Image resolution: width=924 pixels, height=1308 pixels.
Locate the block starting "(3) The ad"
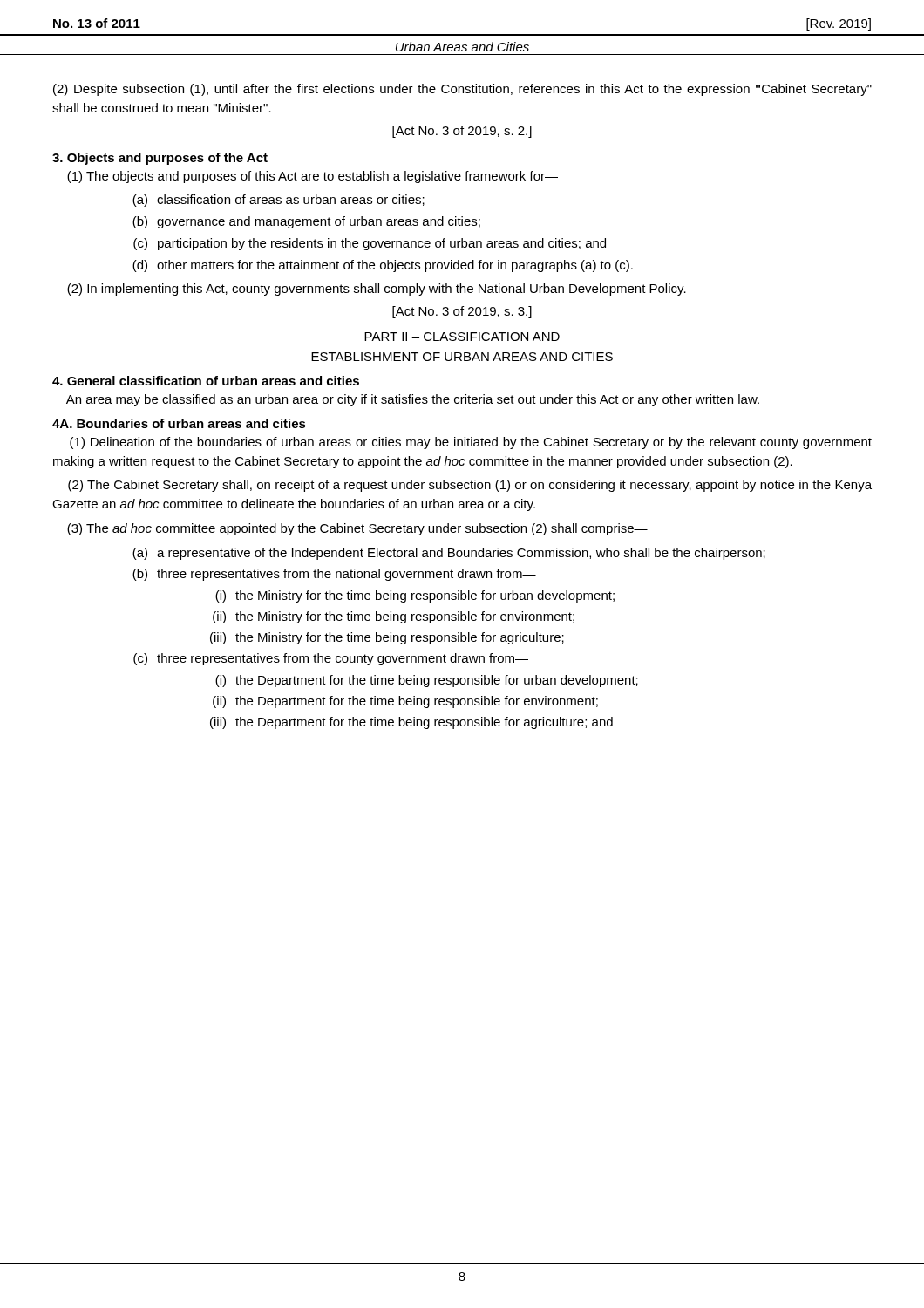point(350,528)
